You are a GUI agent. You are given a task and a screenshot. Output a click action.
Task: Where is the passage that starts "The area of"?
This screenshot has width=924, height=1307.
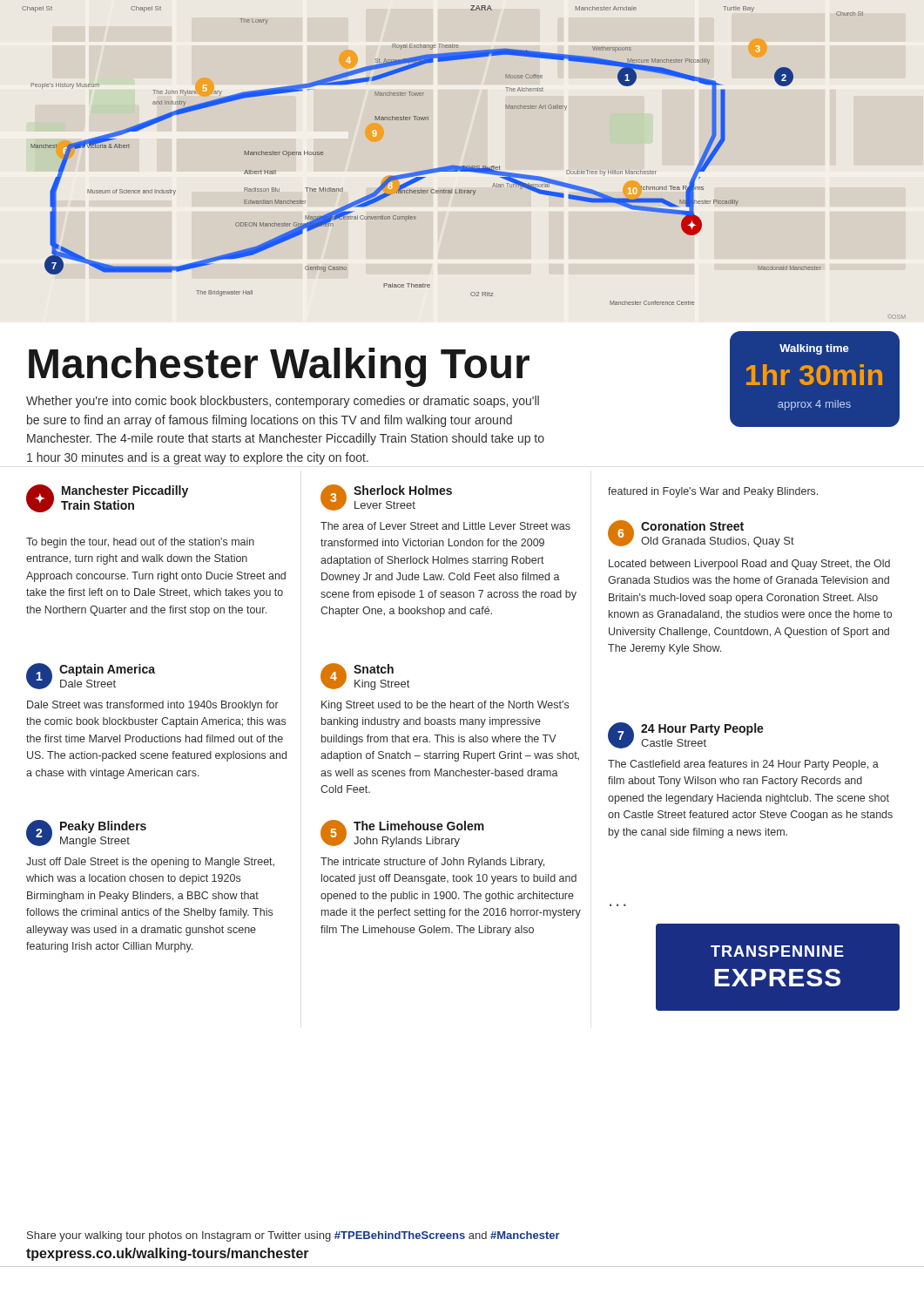point(451,569)
